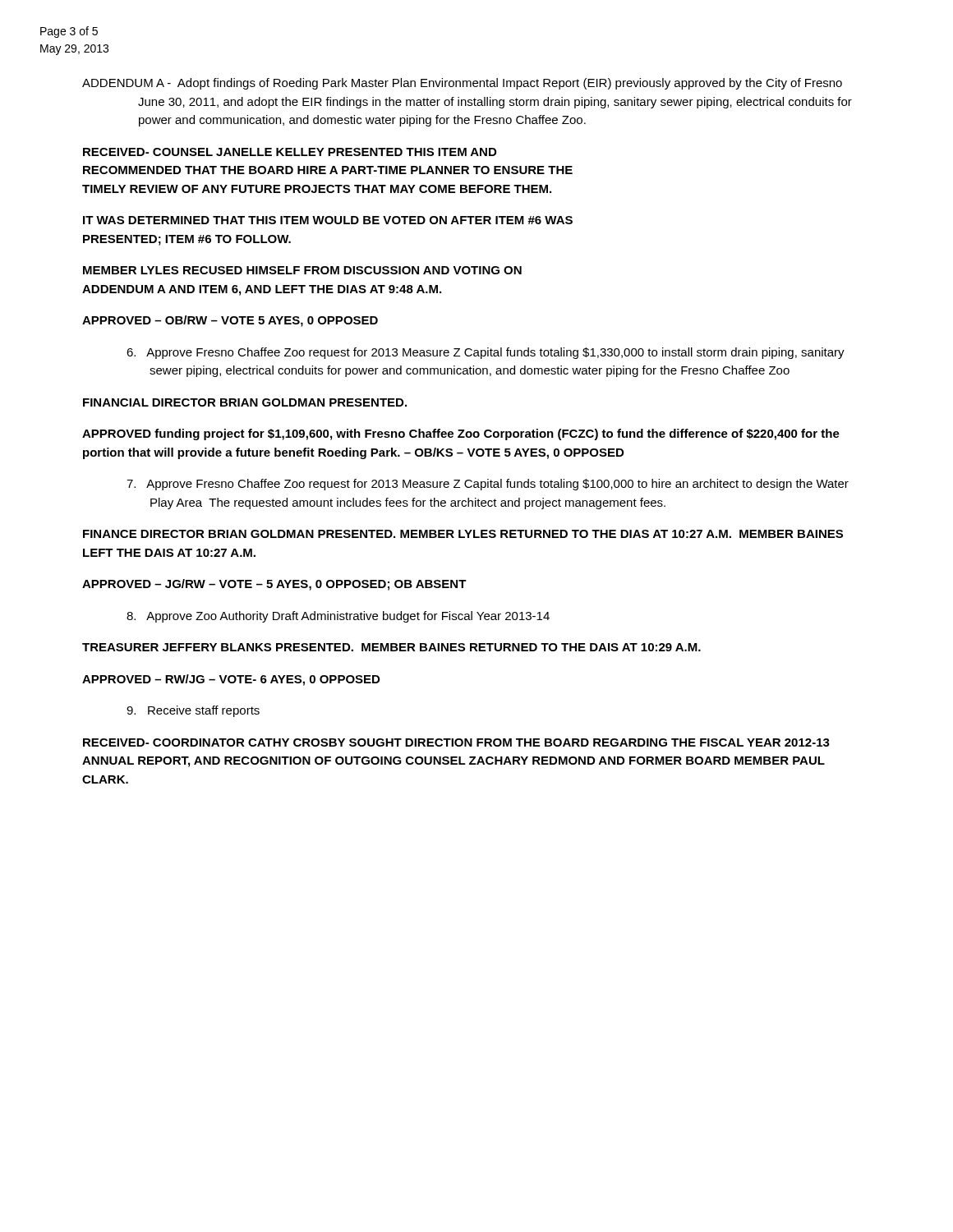
Task: Locate the block of text that opens with "FINANCE DIRECTOR BRIAN"
Action: click(x=463, y=543)
